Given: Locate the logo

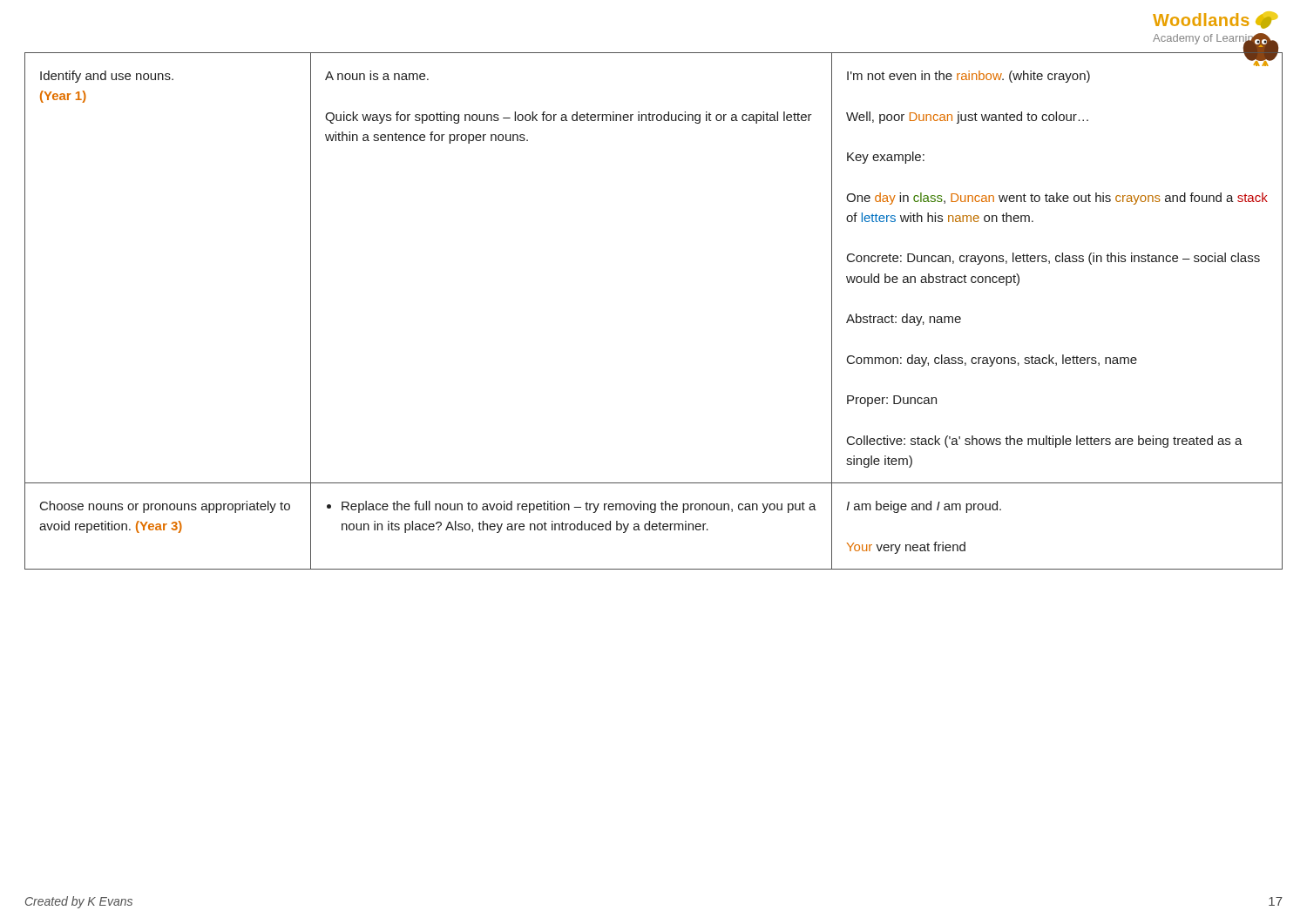Looking at the screenshot, I should click(1204, 38).
